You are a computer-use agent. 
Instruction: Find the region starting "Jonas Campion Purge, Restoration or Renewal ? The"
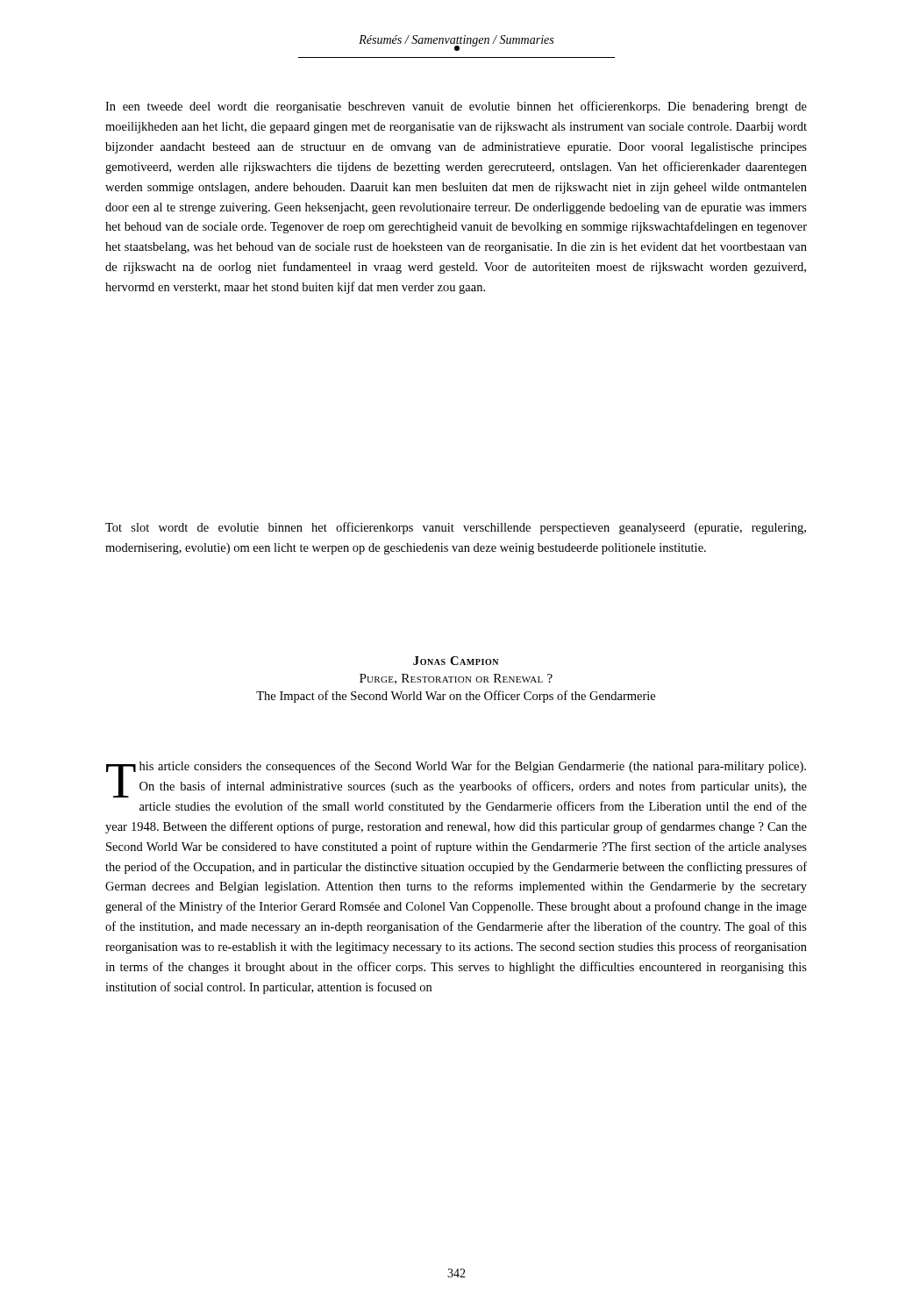click(x=456, y=679)
